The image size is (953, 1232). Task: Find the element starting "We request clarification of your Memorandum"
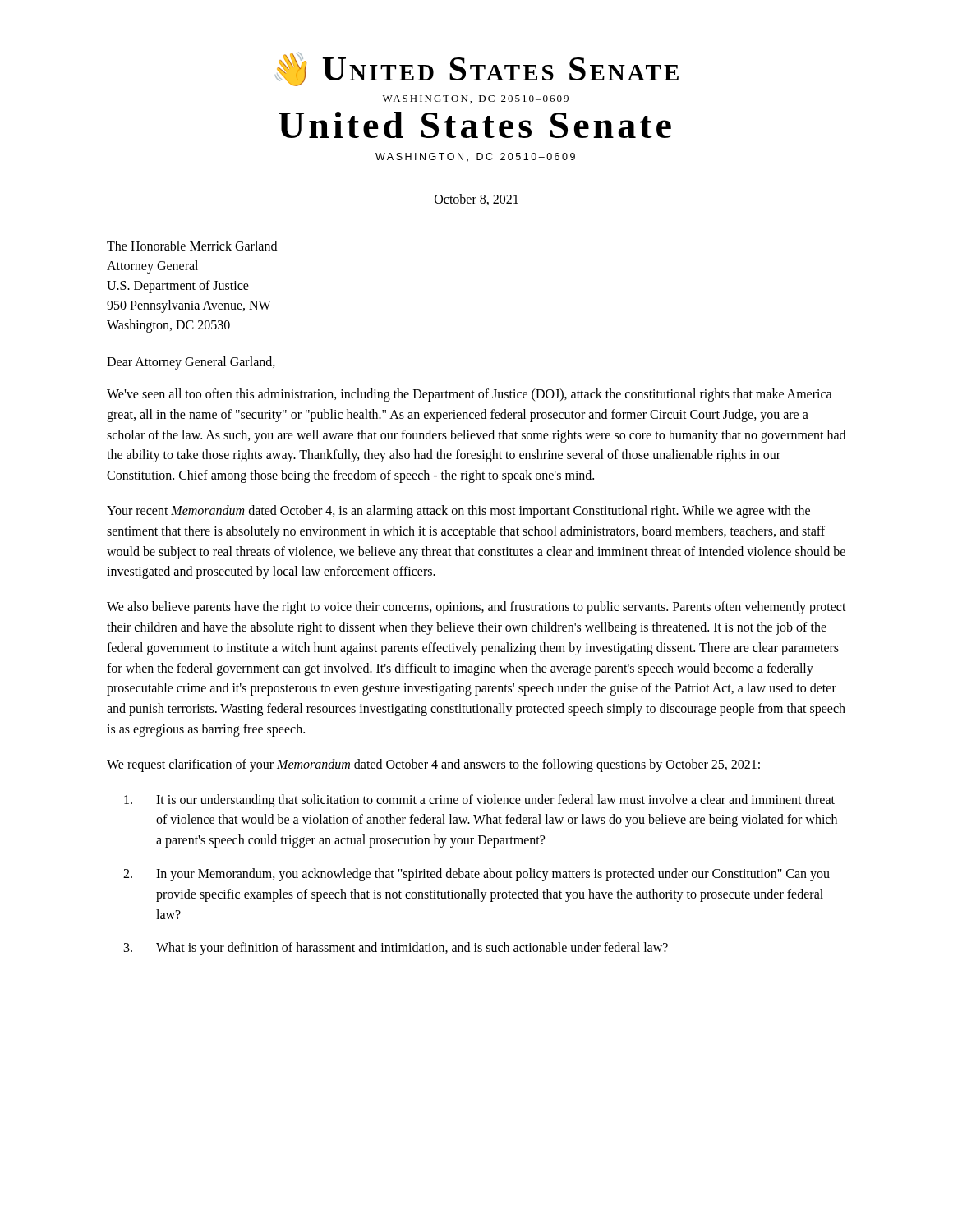click(434, 764)
